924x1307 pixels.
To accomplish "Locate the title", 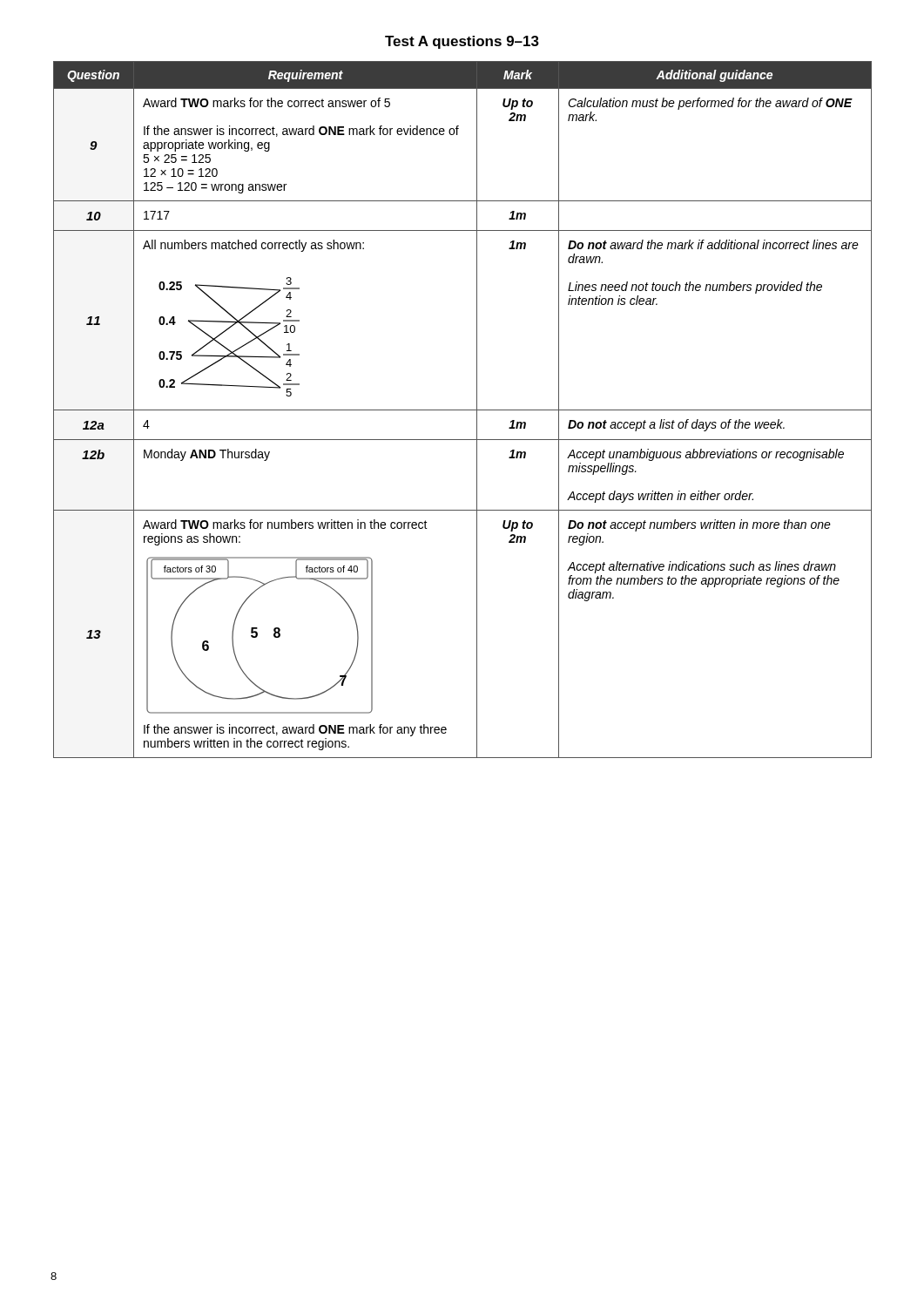I will coord(462,41).
